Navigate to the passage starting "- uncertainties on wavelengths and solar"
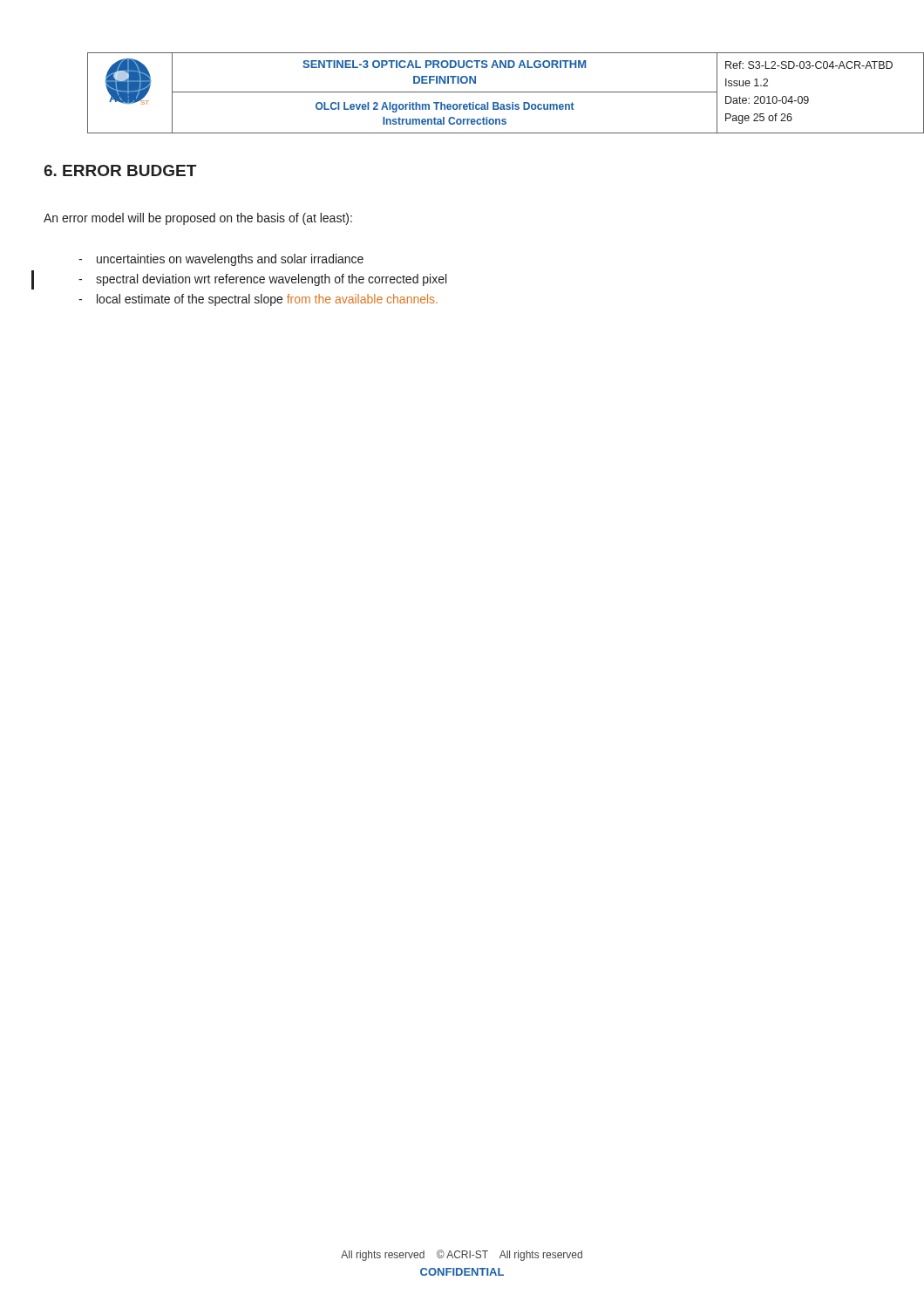This screenshot has height=1308, width=924. (x=221, y=259)
